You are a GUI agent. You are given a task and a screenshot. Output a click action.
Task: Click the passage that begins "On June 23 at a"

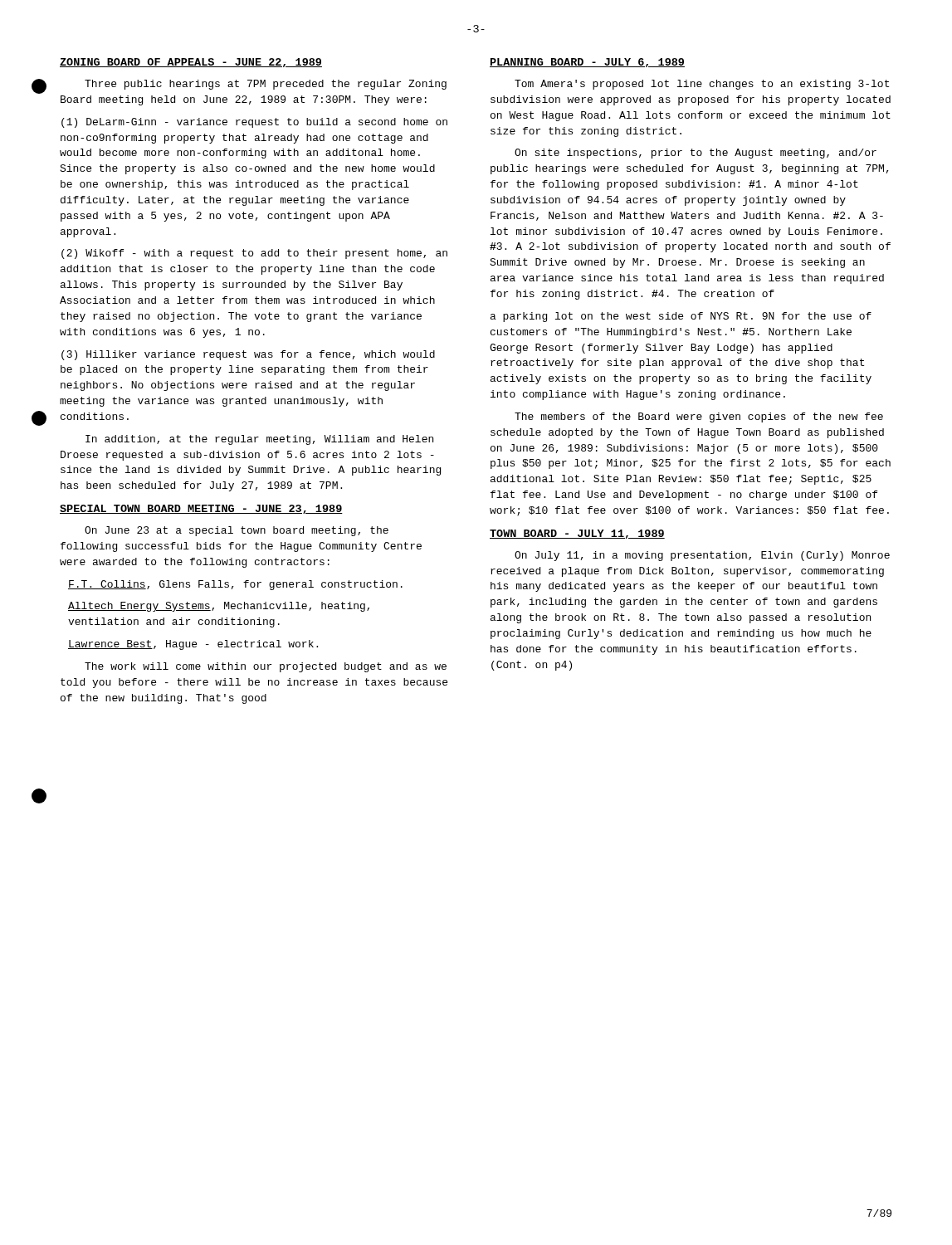[255, 615]
